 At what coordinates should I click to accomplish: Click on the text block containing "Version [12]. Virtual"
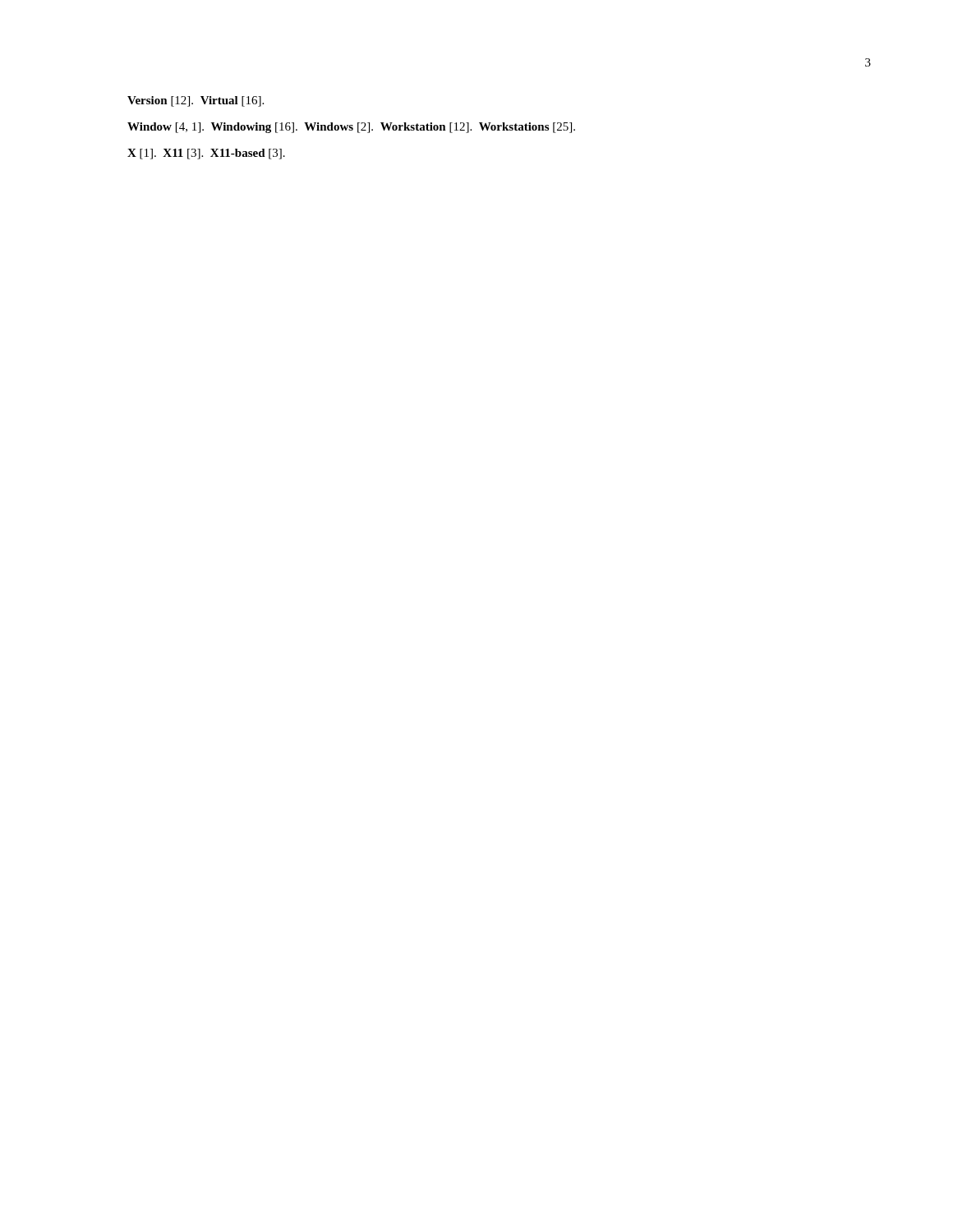(196, 100)
